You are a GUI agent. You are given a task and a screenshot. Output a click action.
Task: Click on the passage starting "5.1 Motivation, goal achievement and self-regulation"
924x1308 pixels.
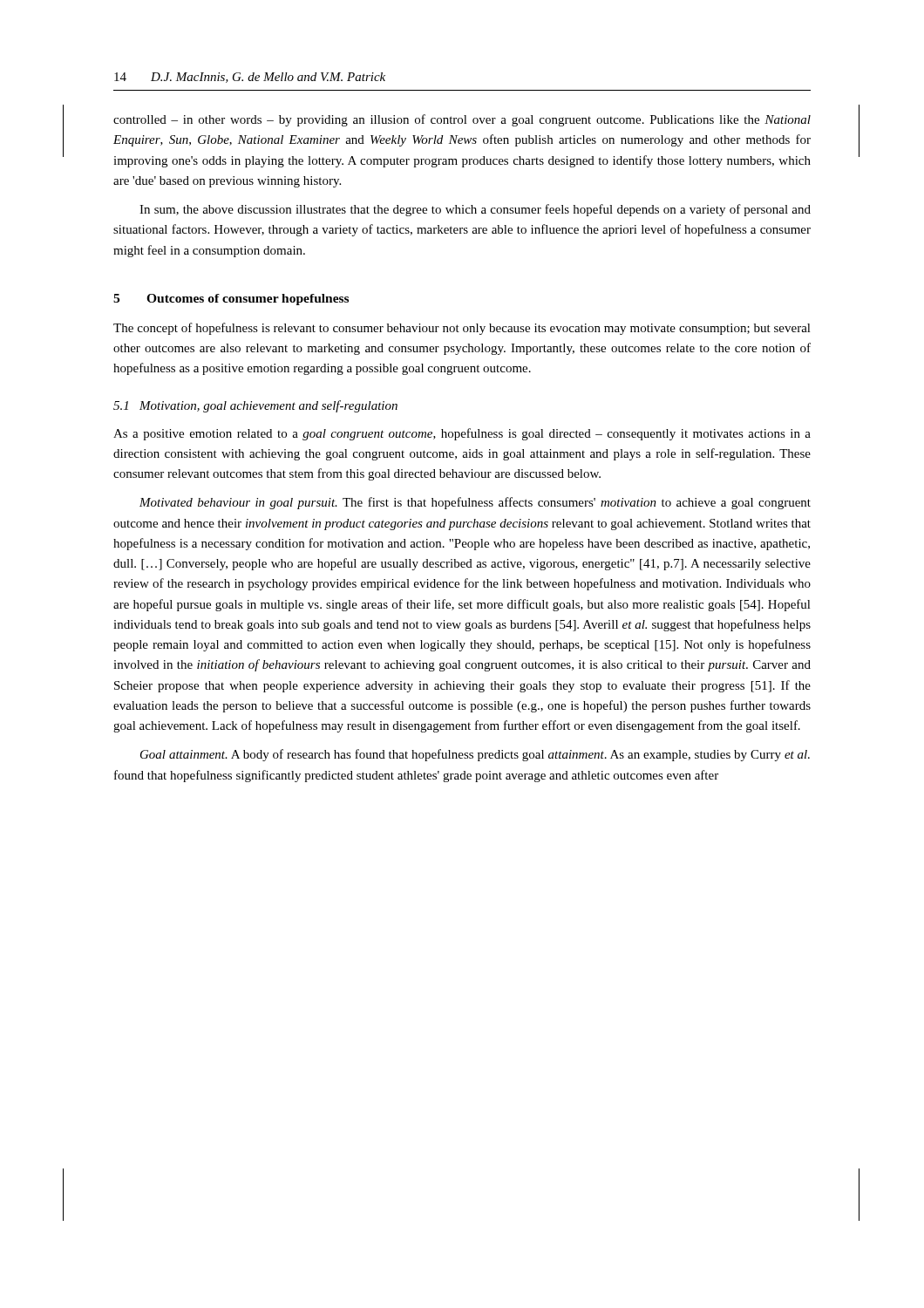[256, 405]
